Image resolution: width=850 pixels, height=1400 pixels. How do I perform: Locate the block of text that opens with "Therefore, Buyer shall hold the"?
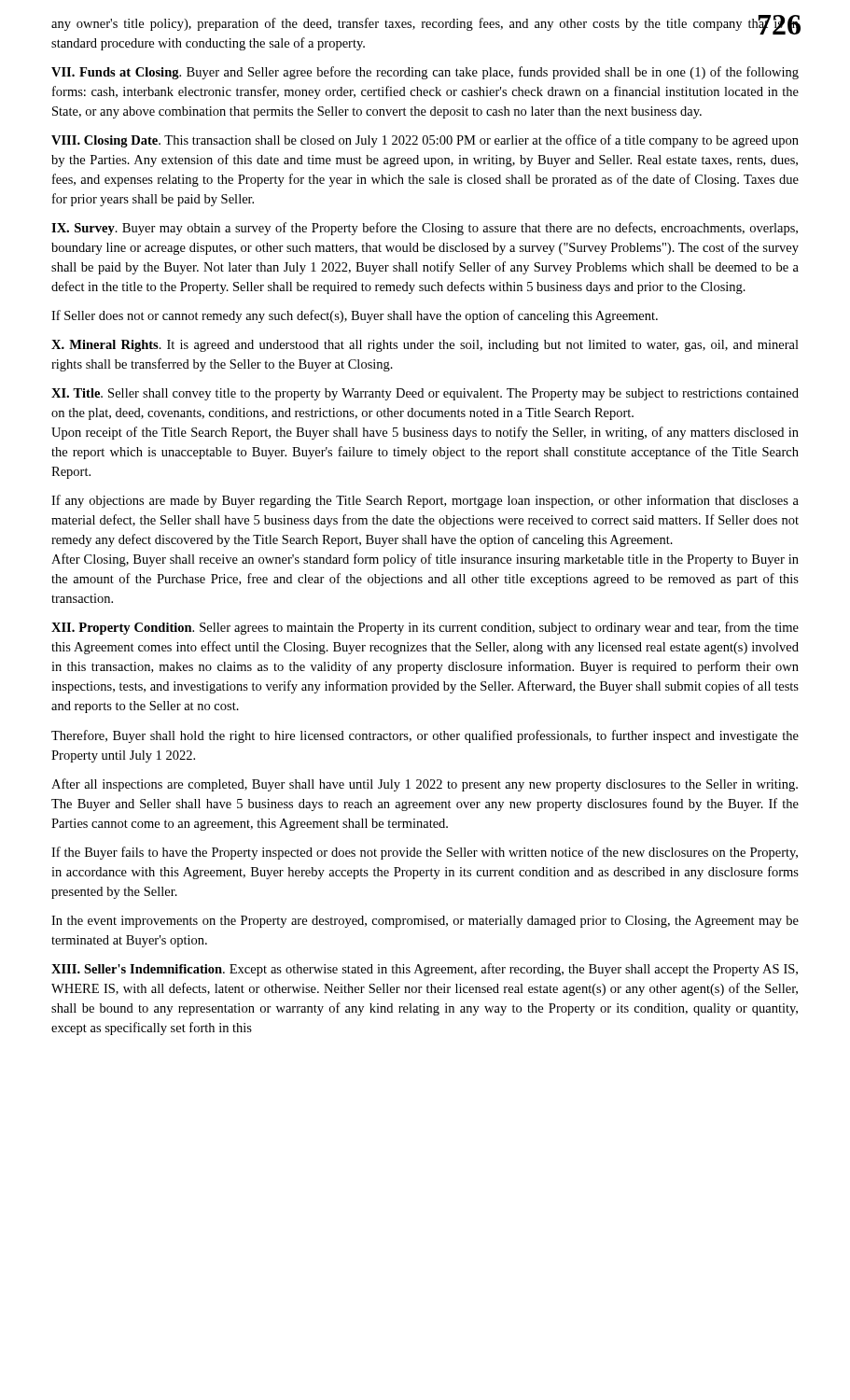[x=425, y=745]
